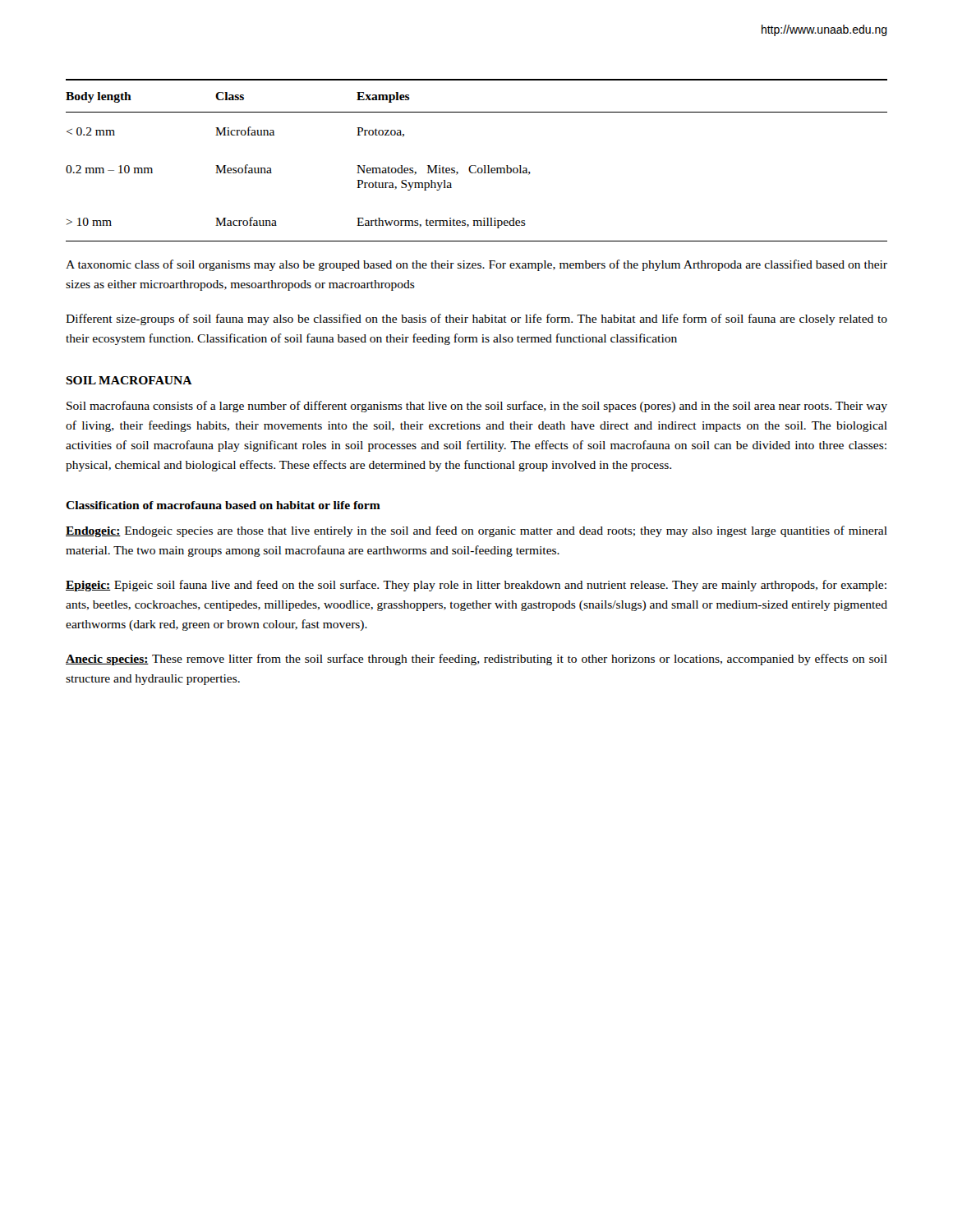Locate the table with the text "Nematodes, Mites, Collembola, Protura, Symphyla"
The image size is (953, 1232).
[476, 160]
